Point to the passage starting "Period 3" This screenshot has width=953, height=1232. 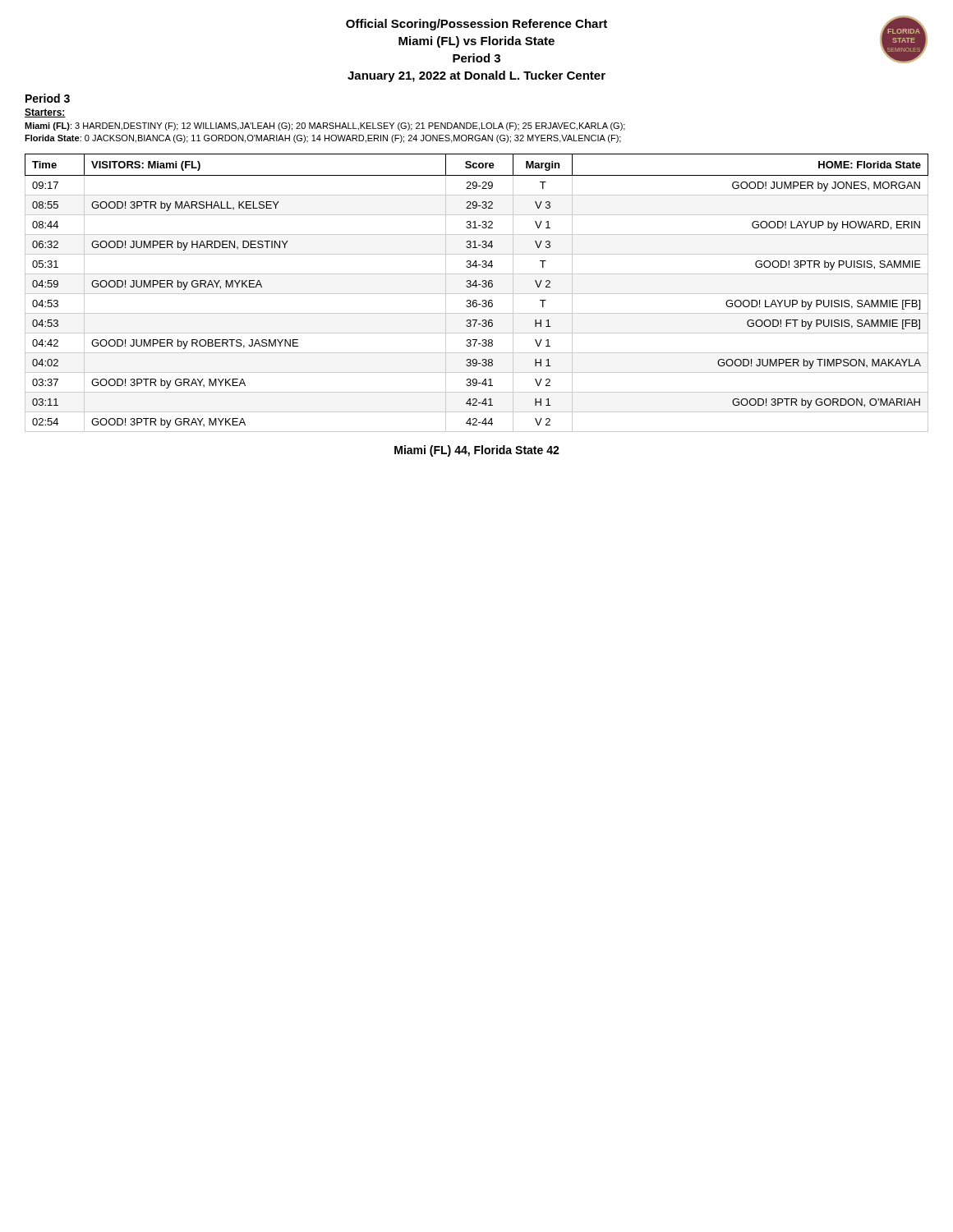point(48,98)
